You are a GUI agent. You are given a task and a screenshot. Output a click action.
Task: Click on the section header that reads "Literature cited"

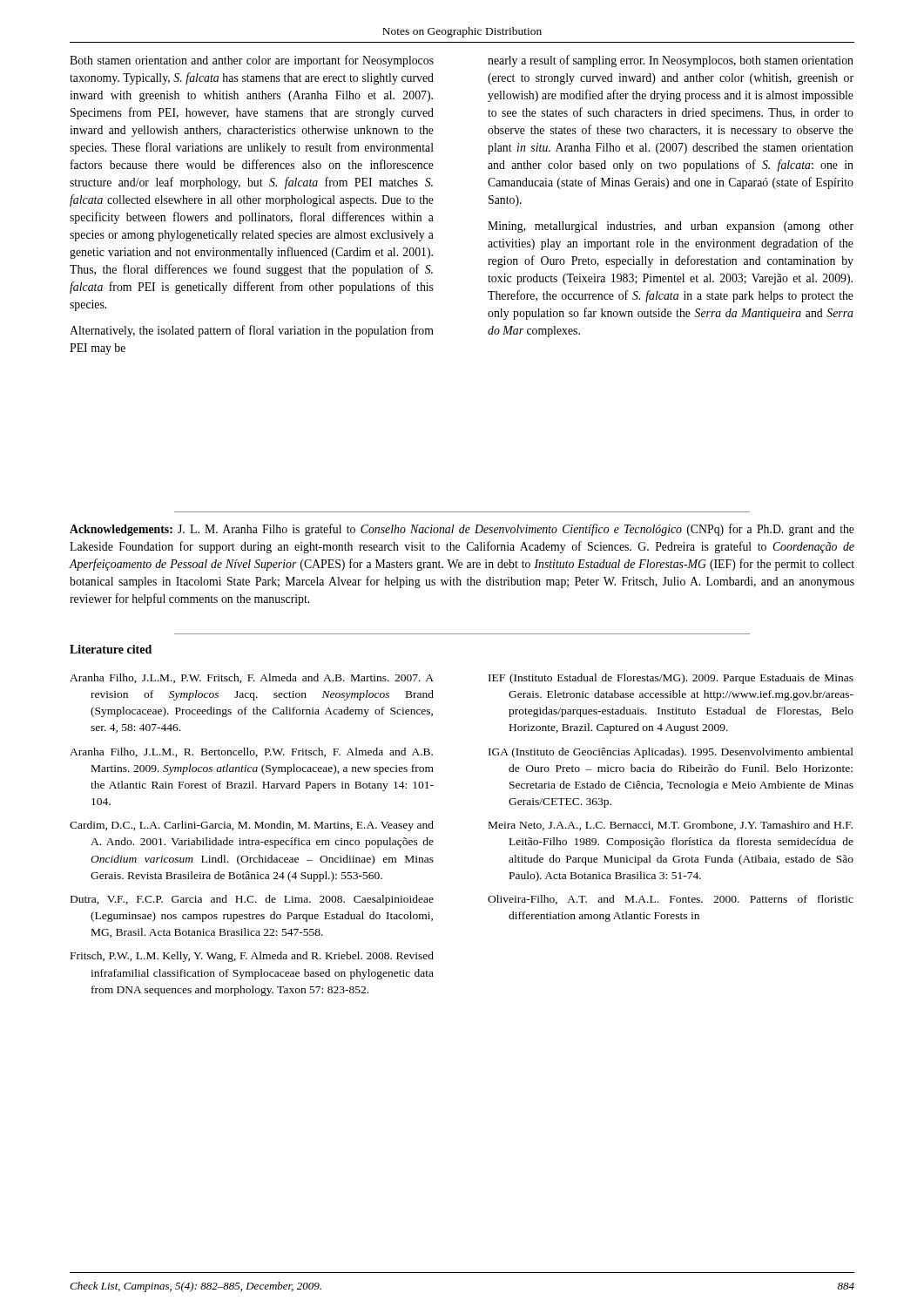(111, 650)
